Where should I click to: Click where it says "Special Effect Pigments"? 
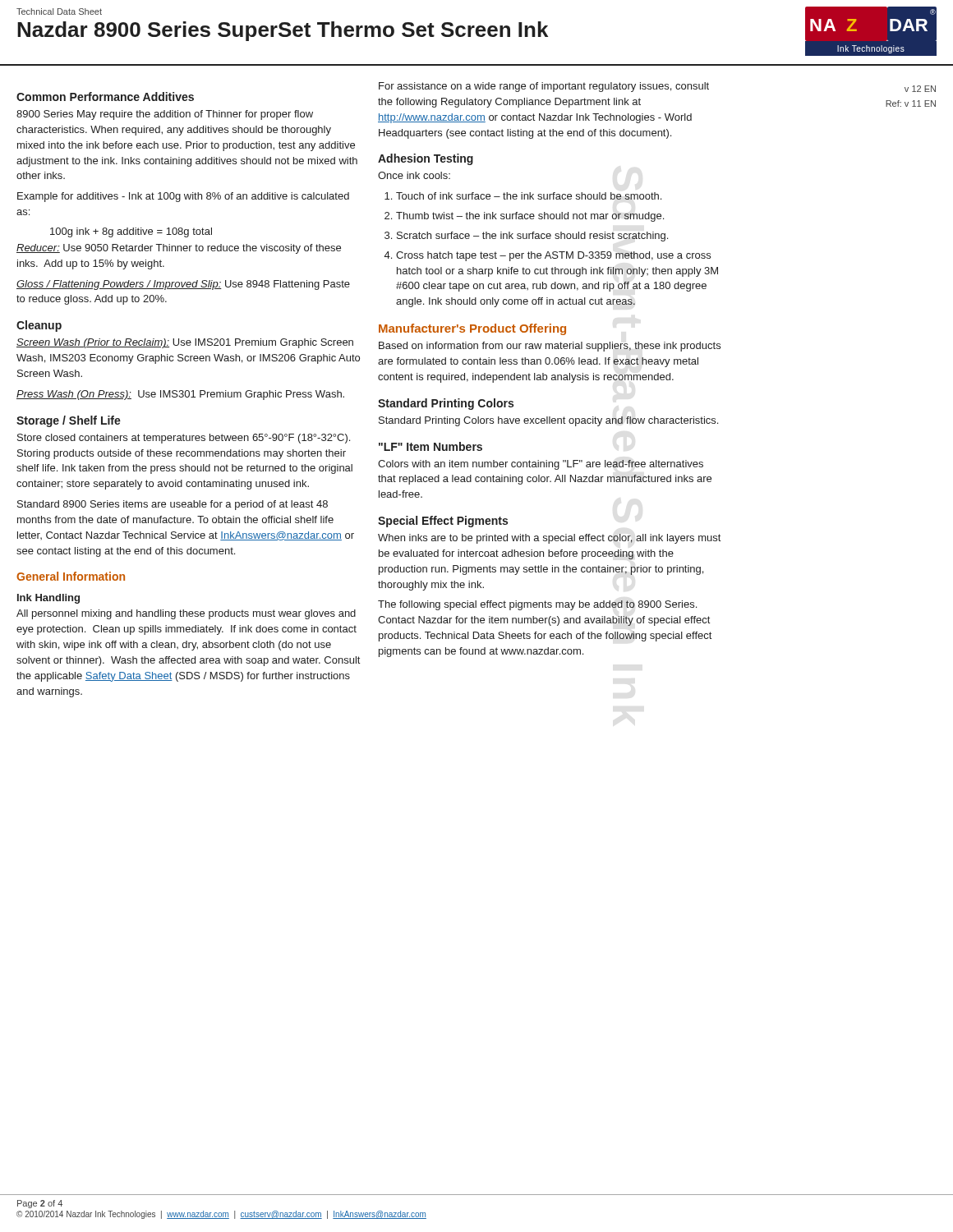click(443, 521)
